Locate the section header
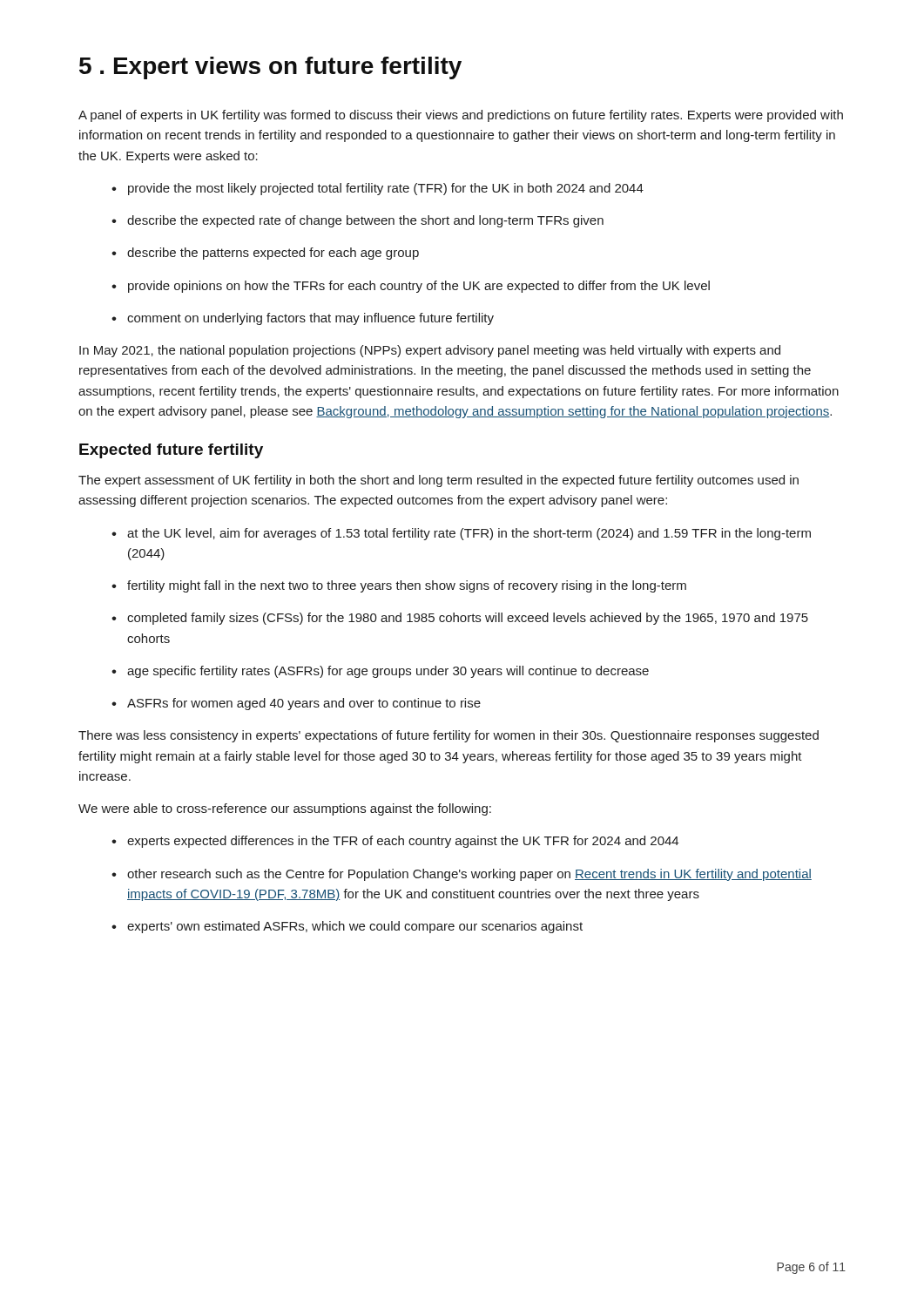 462,450
